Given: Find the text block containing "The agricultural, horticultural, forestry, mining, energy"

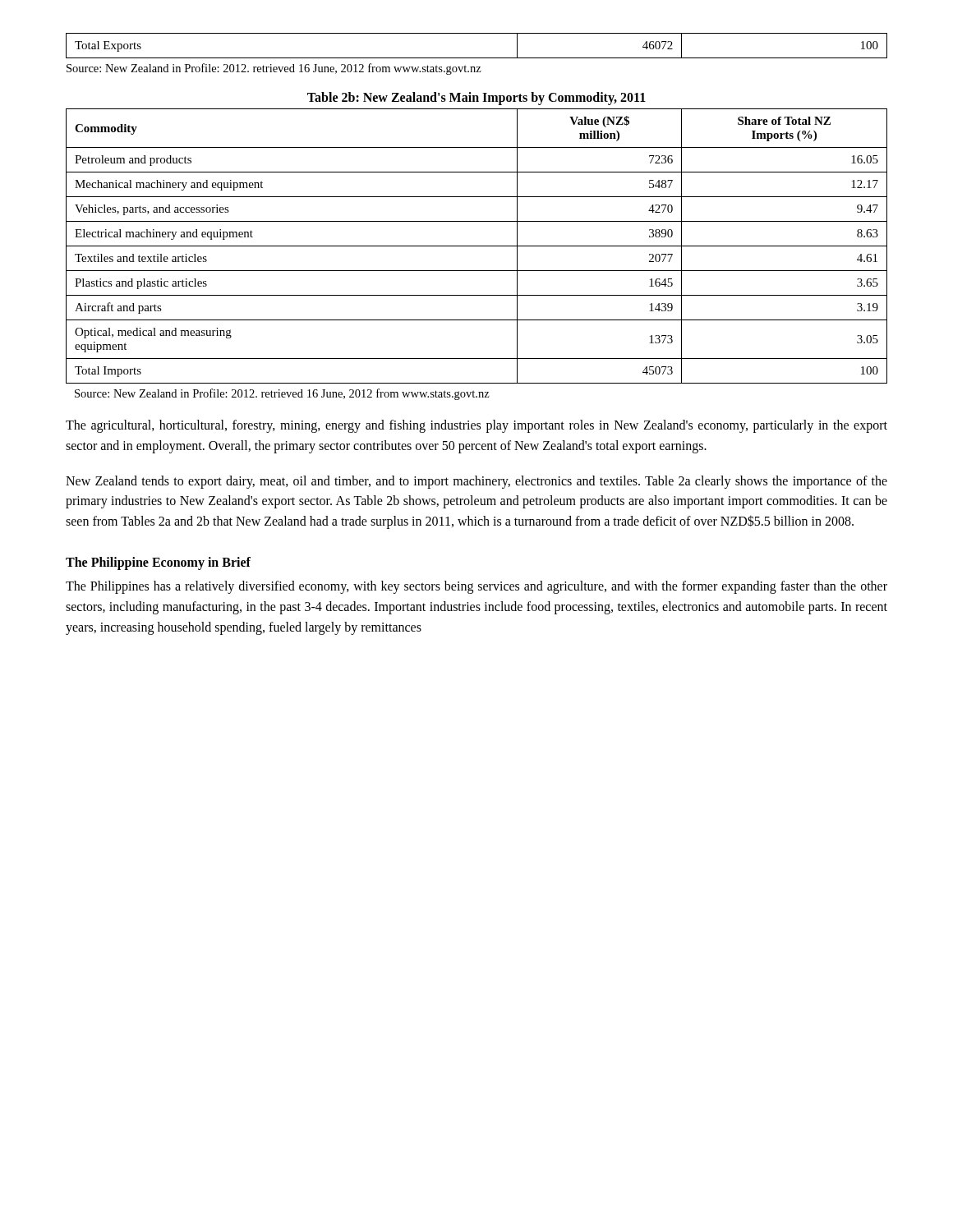Looking at the screenshot, I should [x=476, y=435].
